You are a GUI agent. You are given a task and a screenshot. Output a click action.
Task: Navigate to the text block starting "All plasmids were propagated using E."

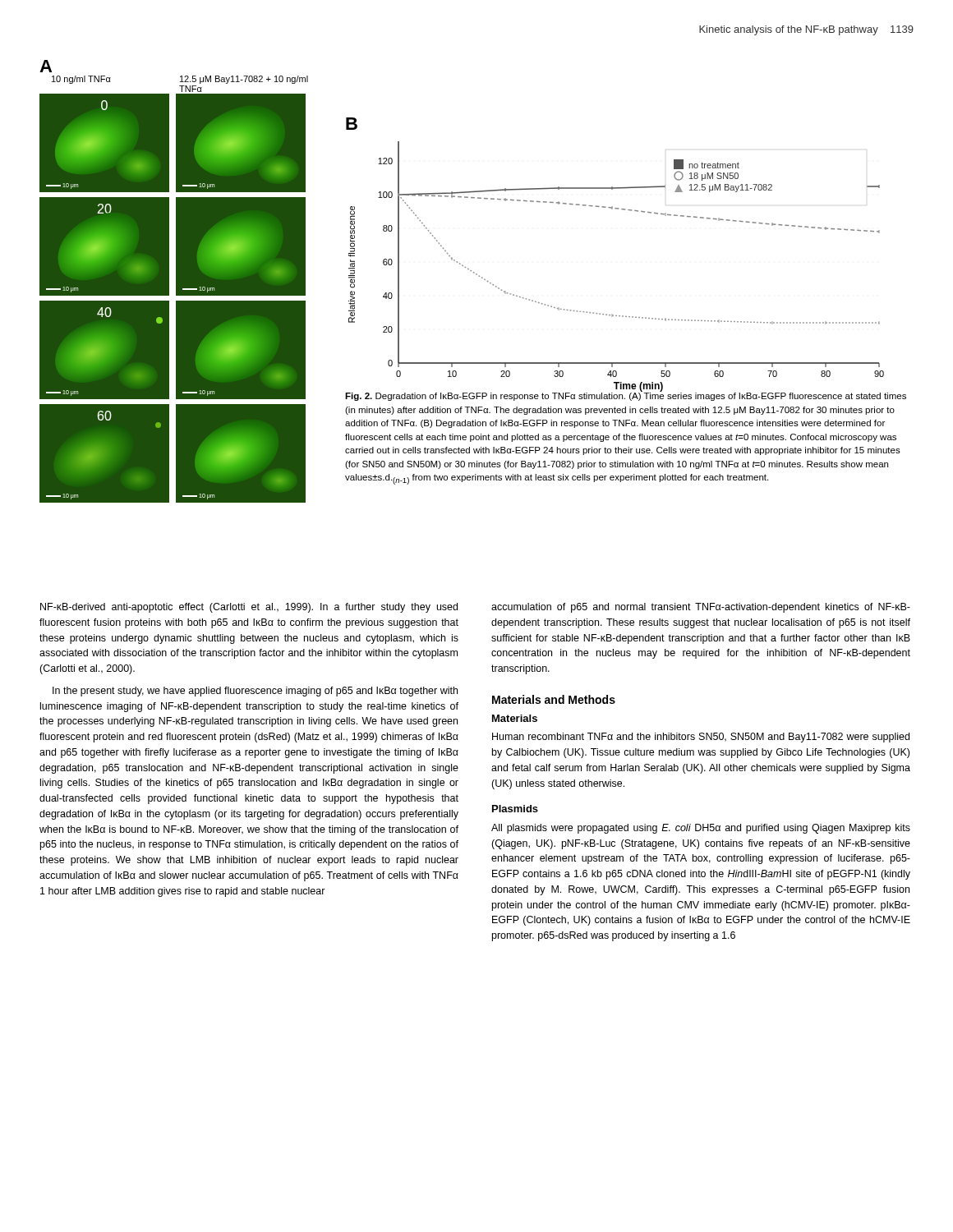[701, 882]
